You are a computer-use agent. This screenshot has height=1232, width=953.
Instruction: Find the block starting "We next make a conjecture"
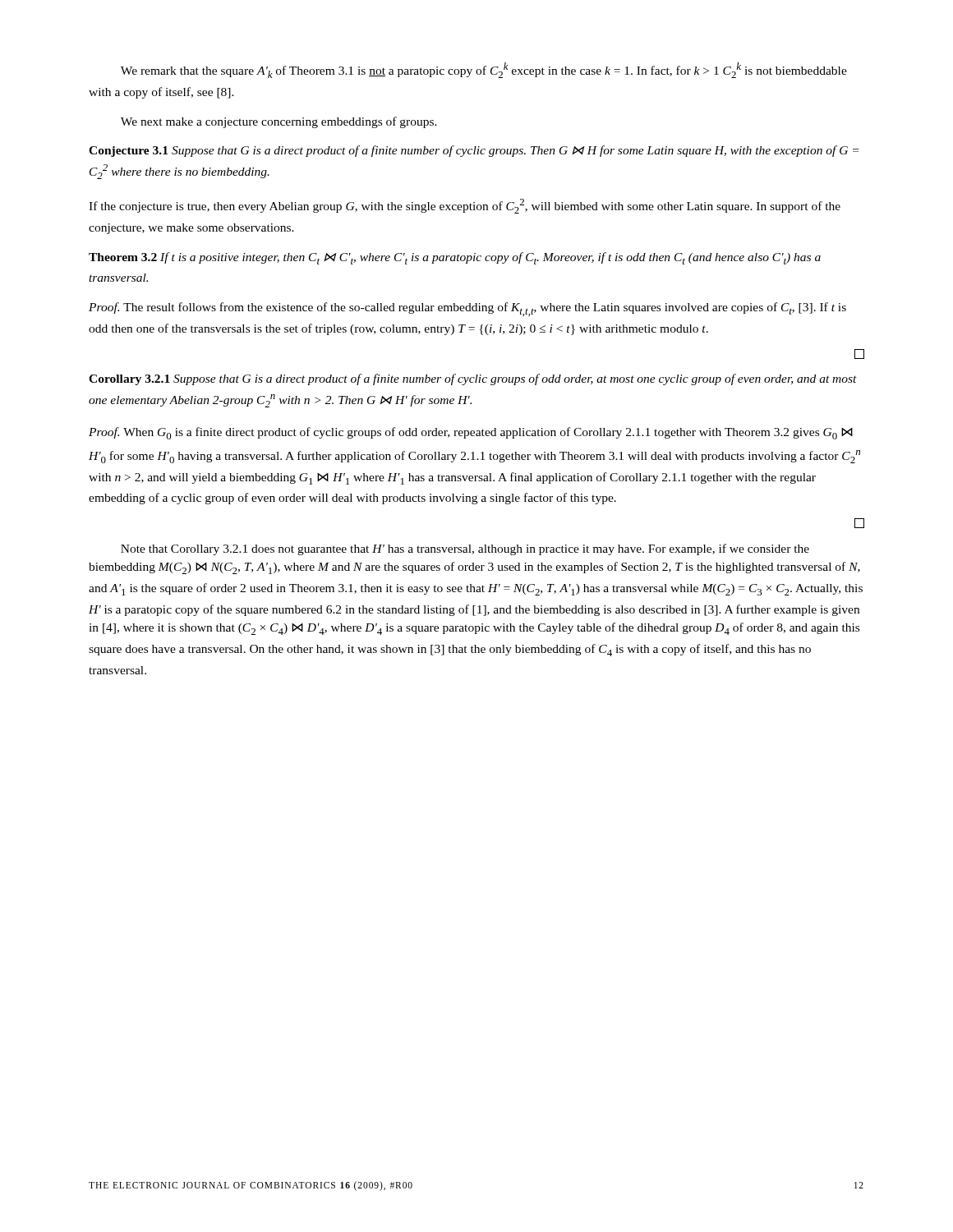(279, 122)
